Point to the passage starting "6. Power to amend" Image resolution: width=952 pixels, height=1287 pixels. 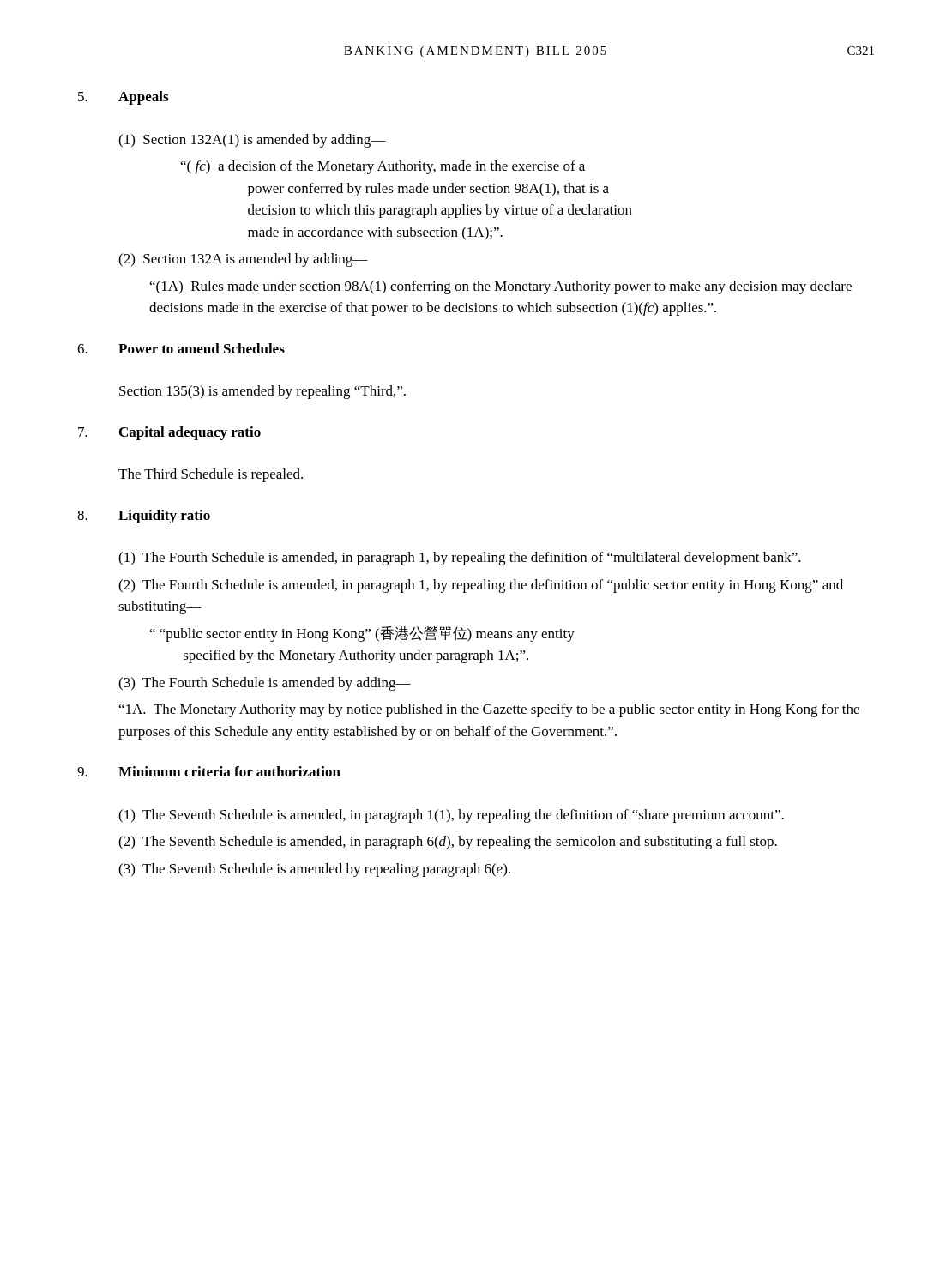[181, 348]
